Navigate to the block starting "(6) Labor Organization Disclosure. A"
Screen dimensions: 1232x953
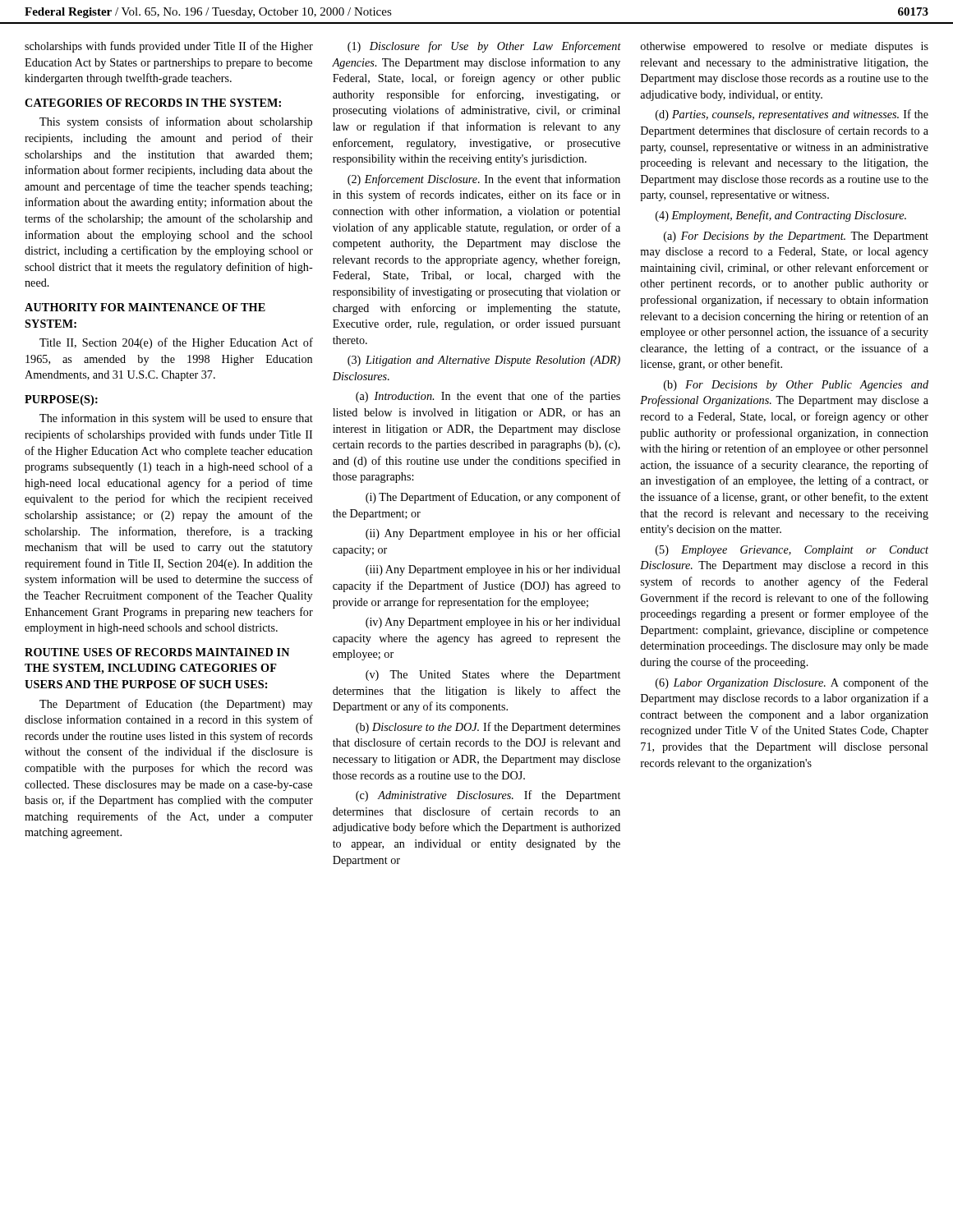(784, 723)
